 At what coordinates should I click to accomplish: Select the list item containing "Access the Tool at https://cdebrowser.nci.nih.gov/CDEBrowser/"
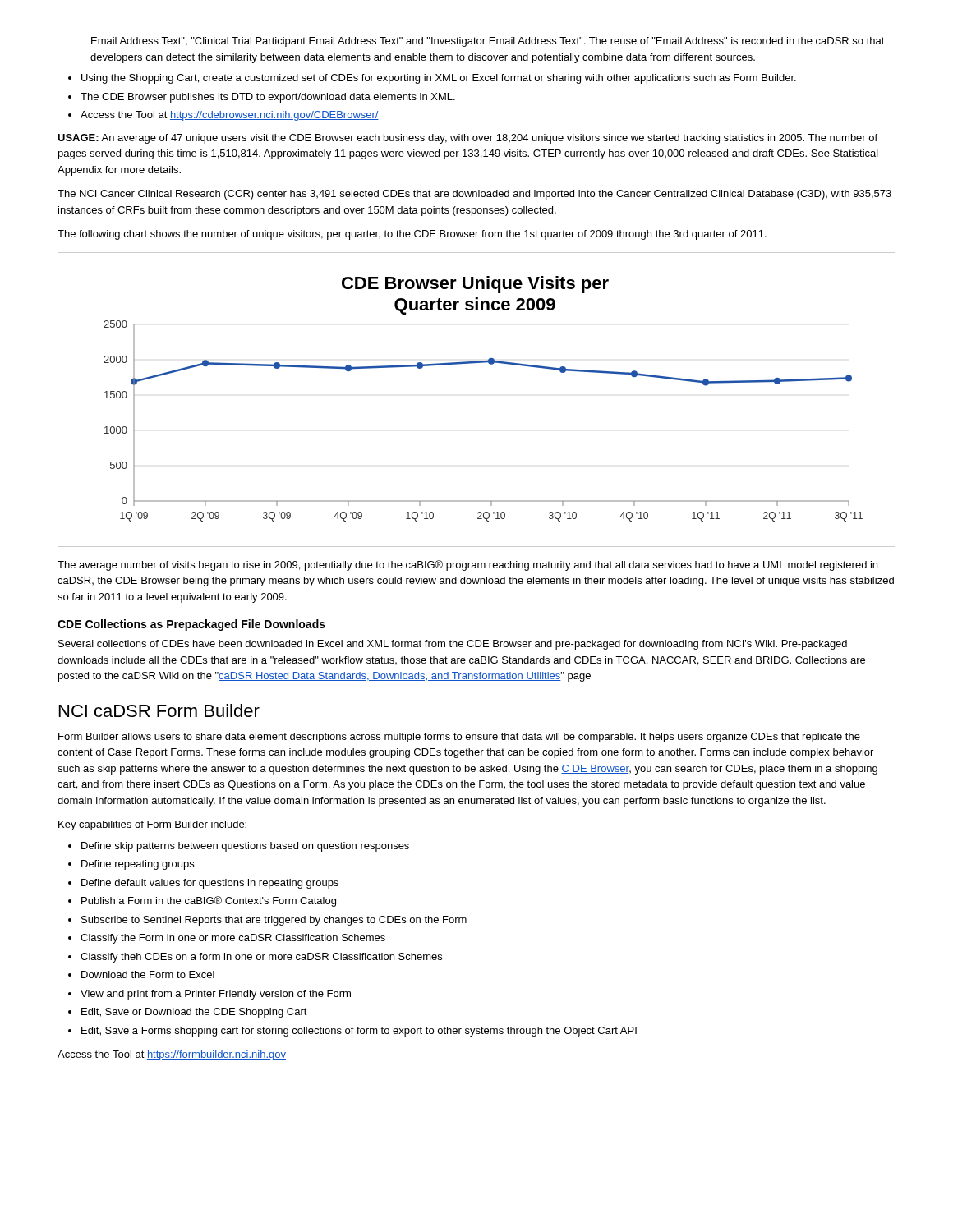click(x=229, y=115)
